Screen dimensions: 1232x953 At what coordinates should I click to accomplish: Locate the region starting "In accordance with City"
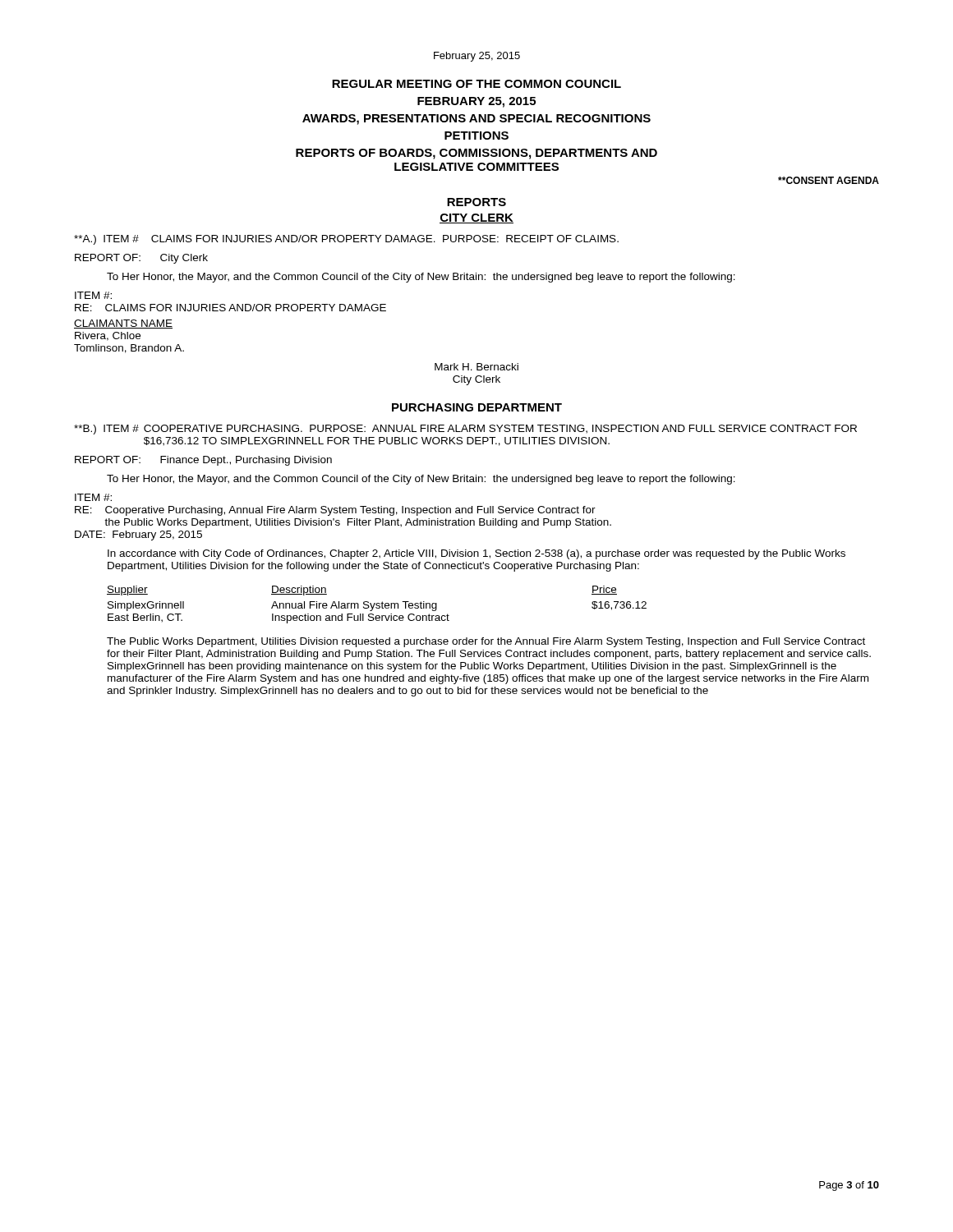[x=476, y=559]
